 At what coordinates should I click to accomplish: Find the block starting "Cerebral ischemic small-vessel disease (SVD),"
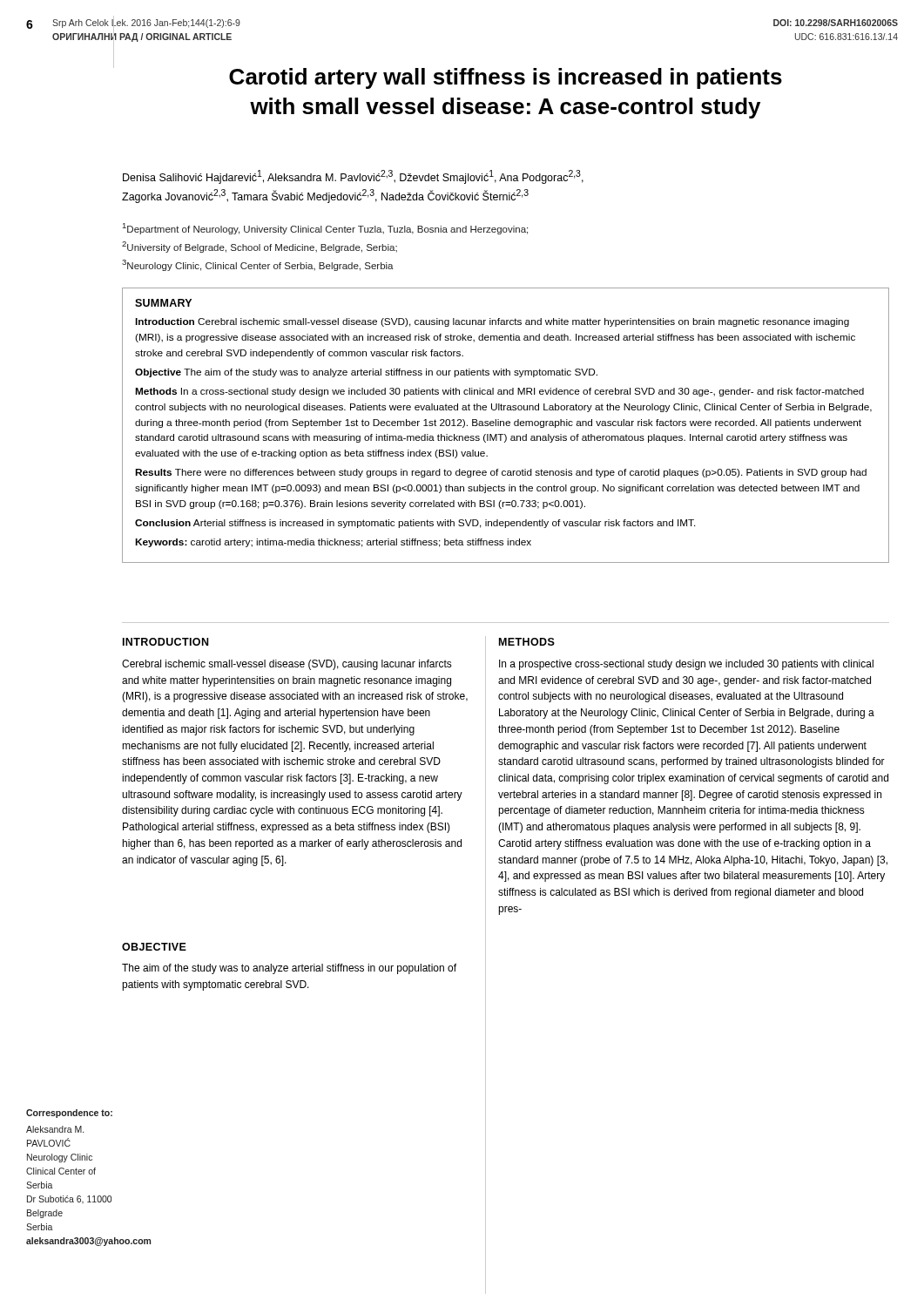296,762
